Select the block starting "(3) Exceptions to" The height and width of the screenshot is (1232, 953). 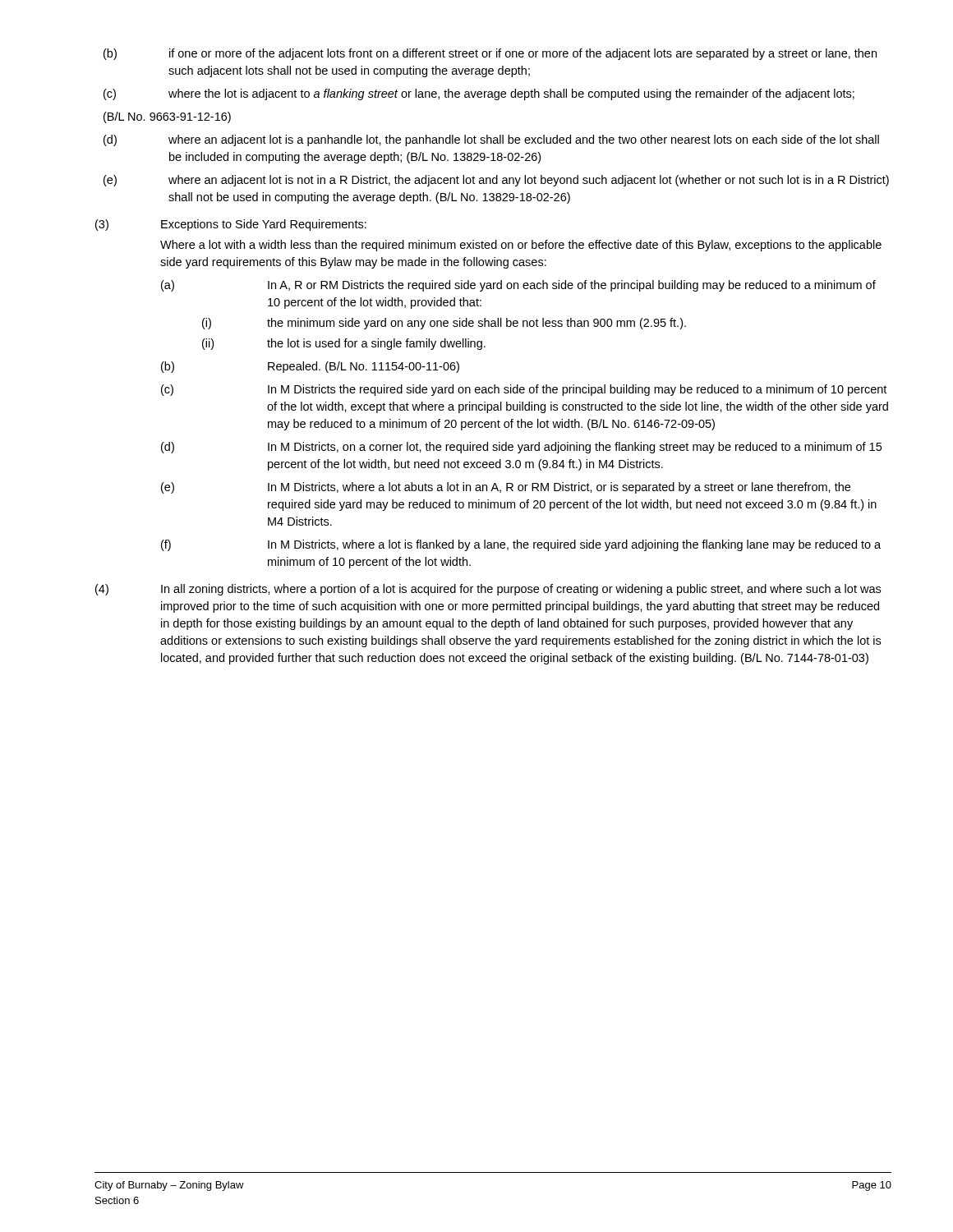[231, 225]
